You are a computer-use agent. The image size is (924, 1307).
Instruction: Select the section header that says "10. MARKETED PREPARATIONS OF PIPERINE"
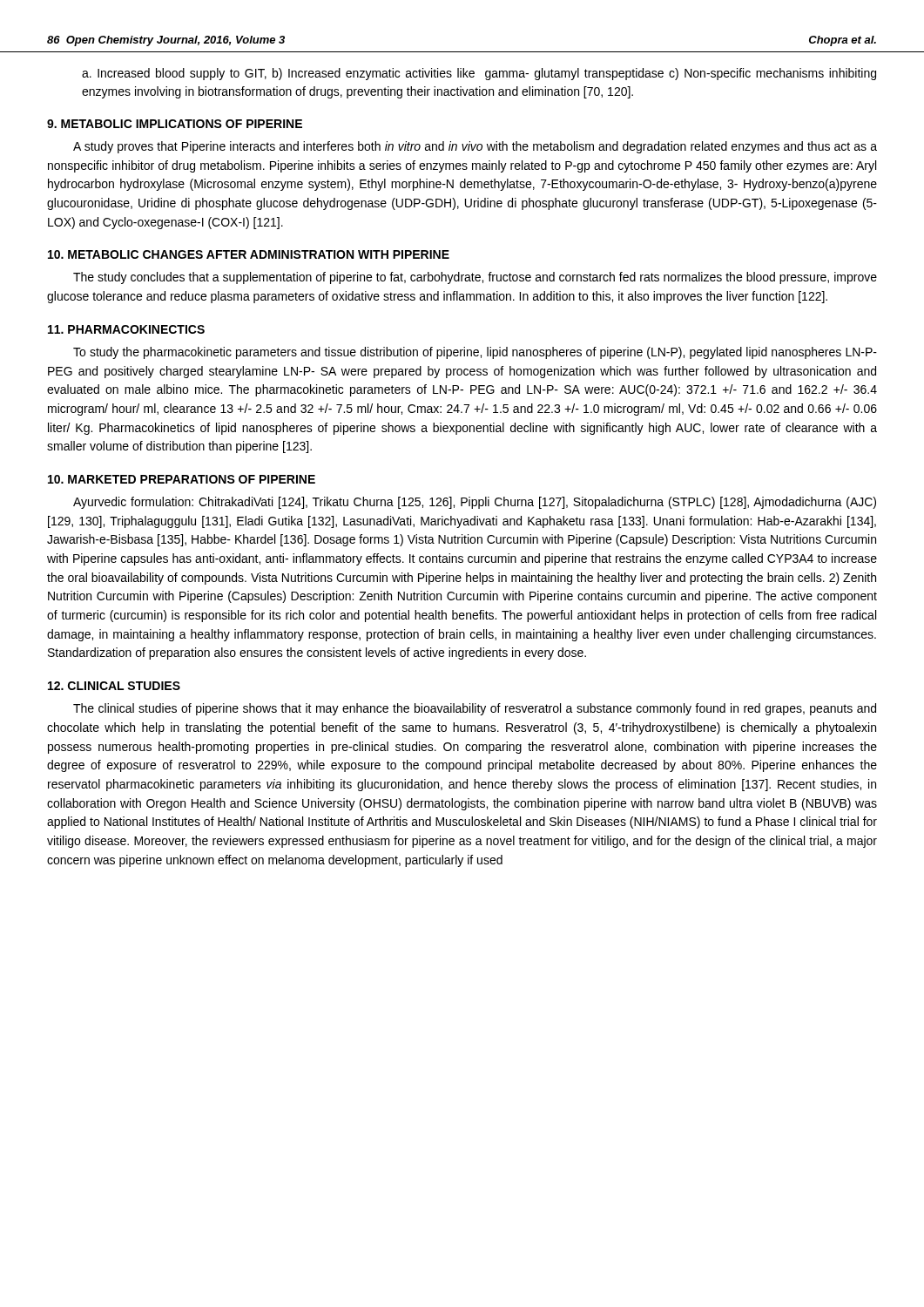point(181,479)
